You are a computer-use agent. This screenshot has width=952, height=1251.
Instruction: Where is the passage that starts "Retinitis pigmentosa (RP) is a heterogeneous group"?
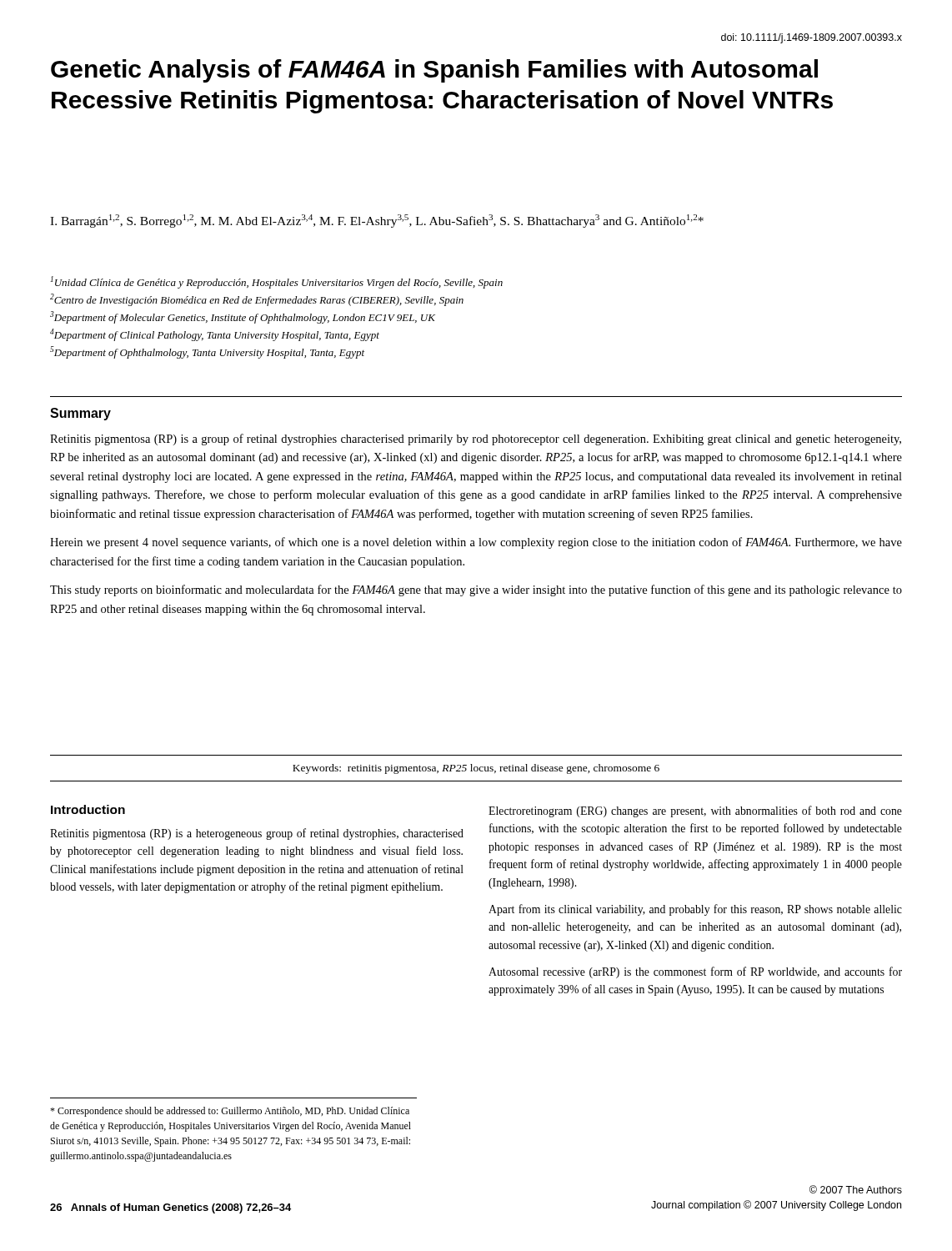(257, 860)
